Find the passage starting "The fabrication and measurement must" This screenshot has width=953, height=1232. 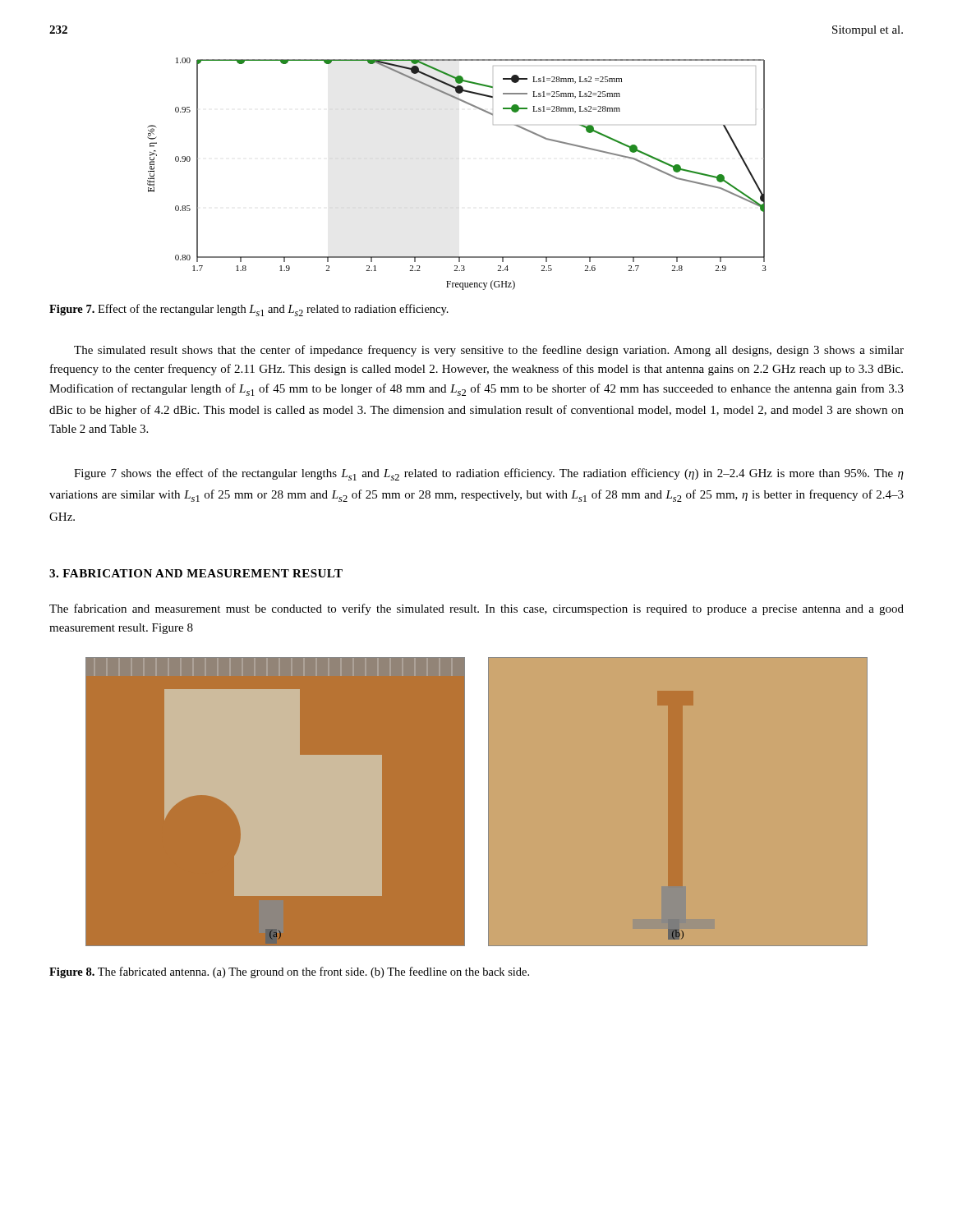tap(476, 618)
